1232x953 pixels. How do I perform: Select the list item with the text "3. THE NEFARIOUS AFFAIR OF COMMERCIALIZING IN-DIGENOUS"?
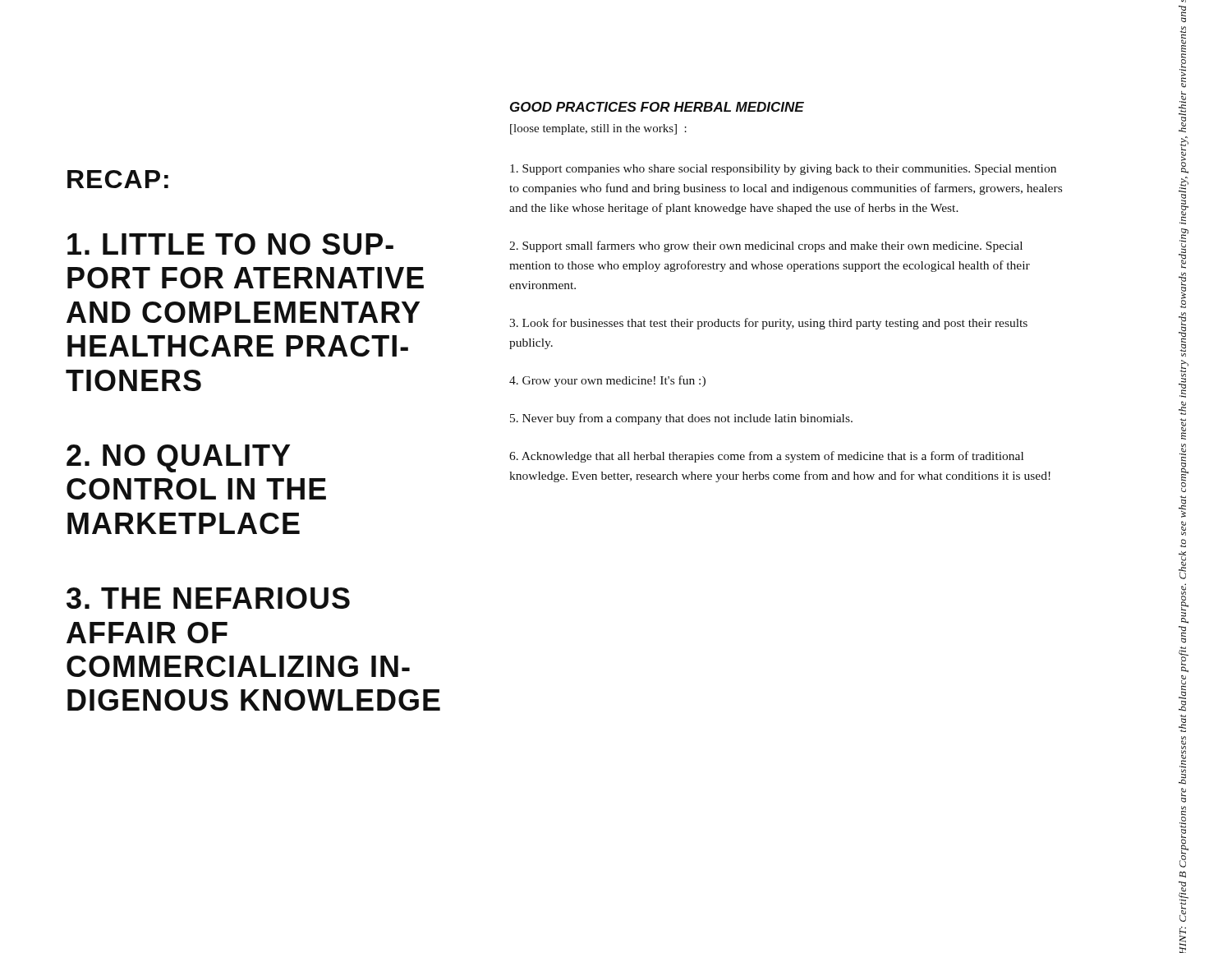click(254, 650)
